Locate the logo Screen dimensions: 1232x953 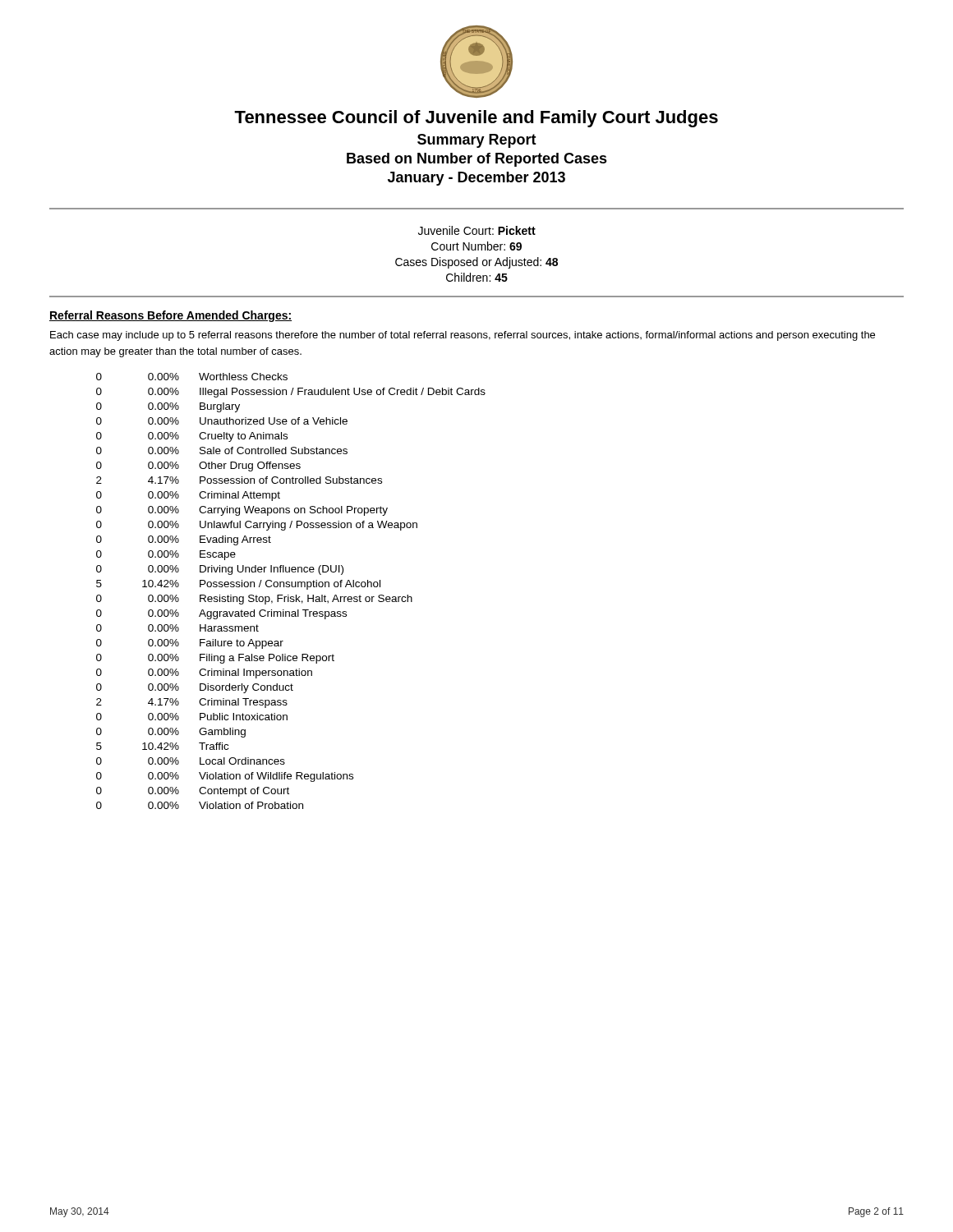tap(476, 62)
